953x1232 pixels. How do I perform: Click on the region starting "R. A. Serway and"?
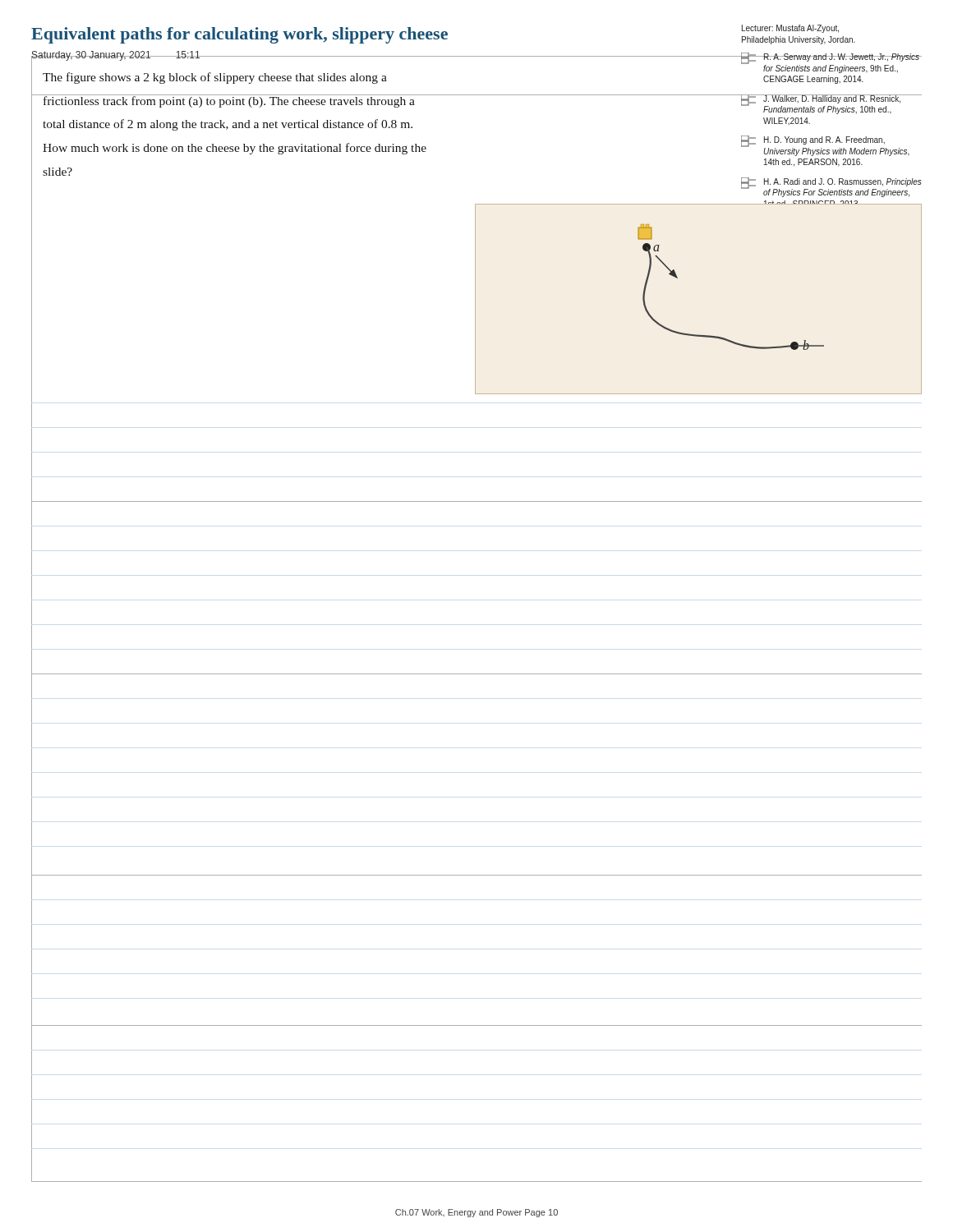click(831, 68)
